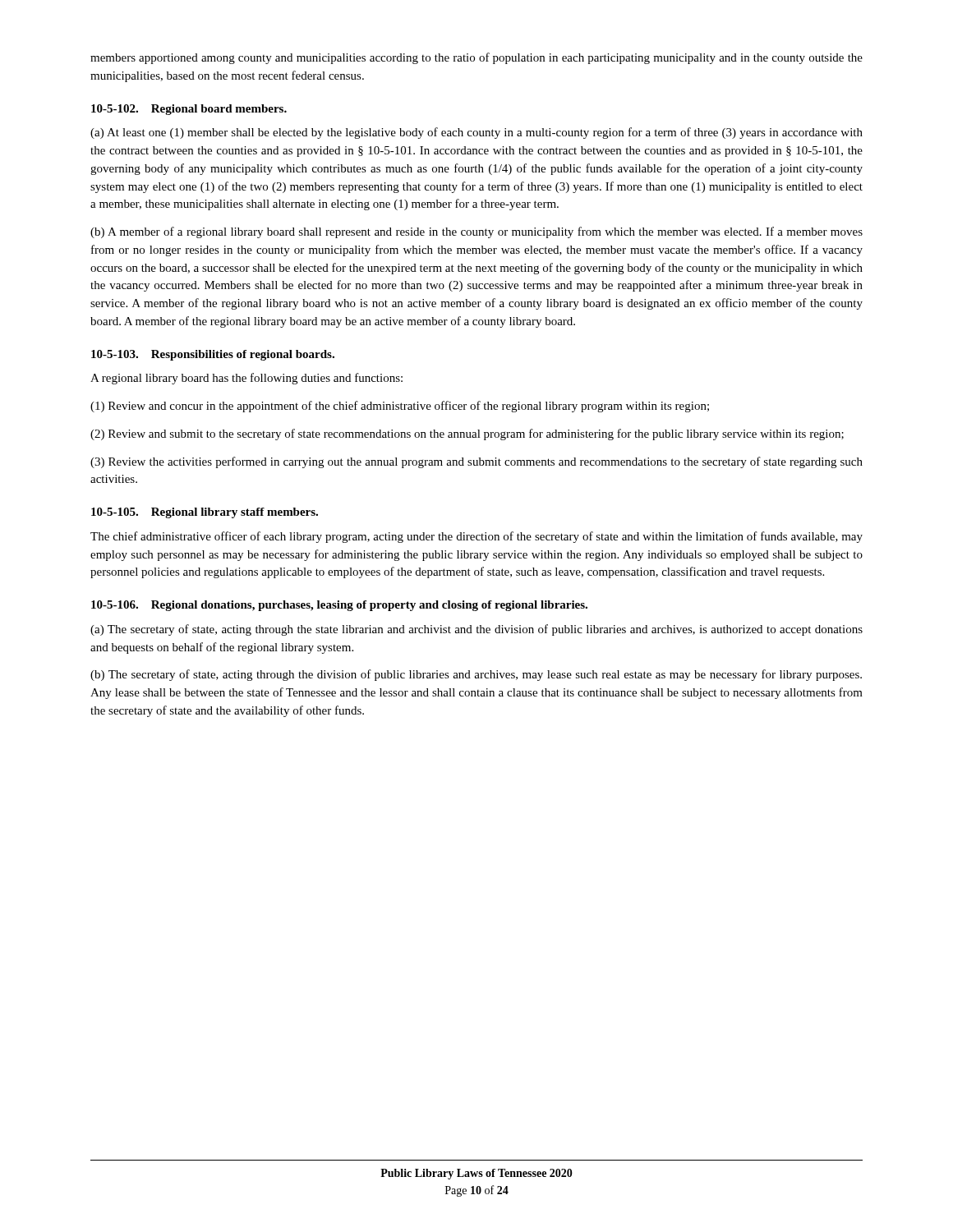The image size is (953, 1232).
Task: Click the section header that begins "10-5-103. Responsibilities of regional"
Action: 213,354
